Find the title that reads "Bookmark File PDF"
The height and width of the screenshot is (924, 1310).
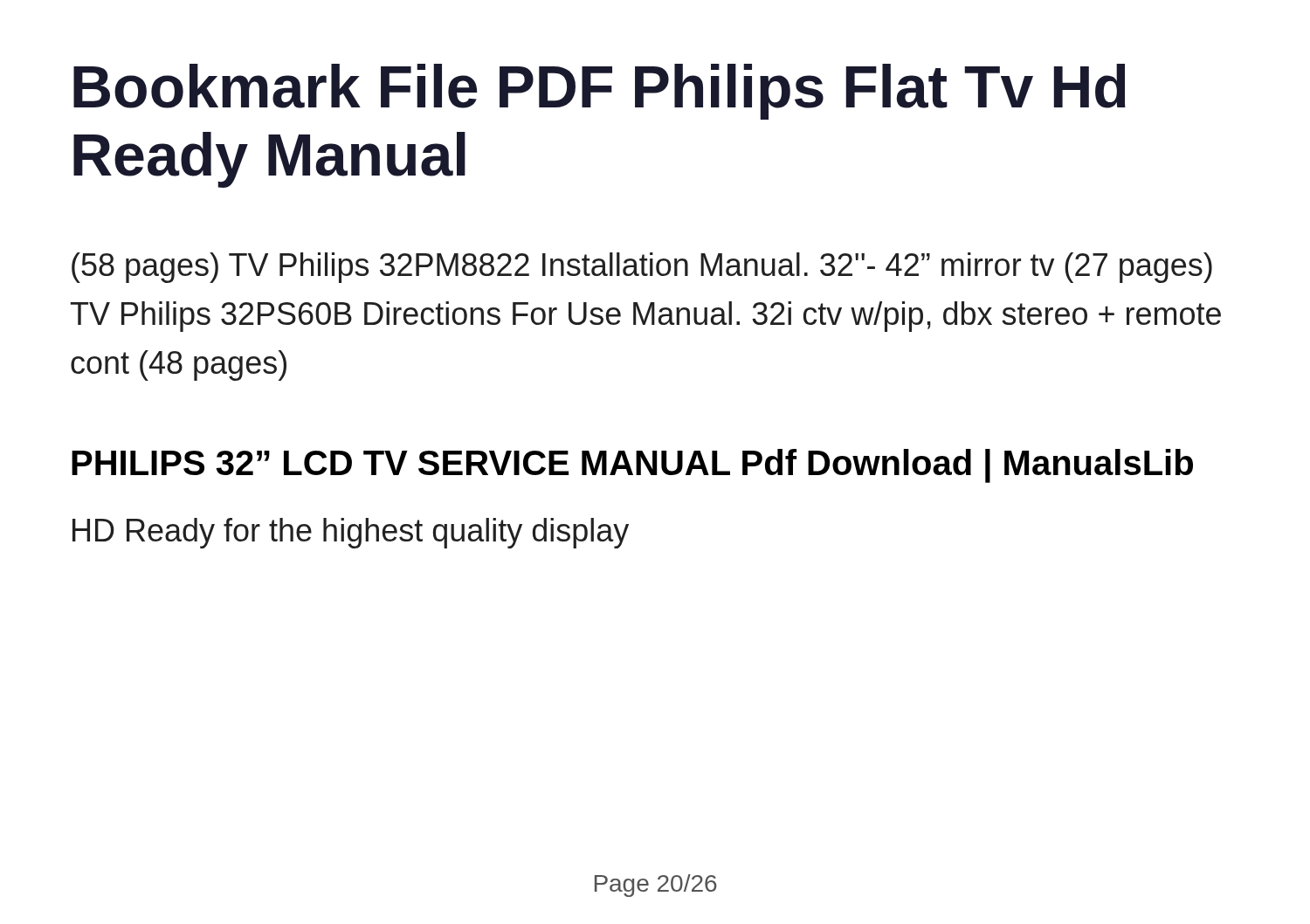tap(599, 121)
